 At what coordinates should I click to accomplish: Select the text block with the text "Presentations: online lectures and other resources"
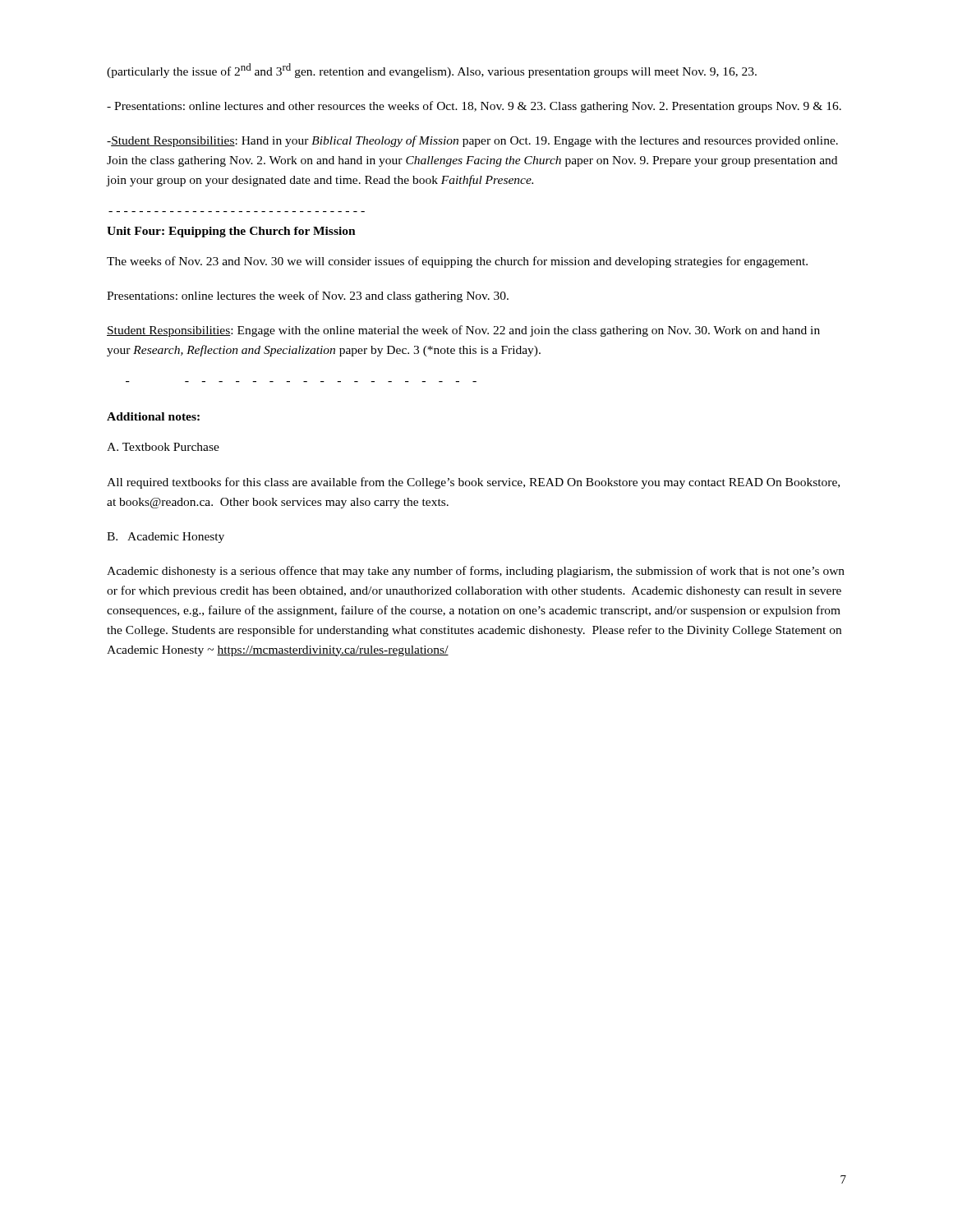(476, 106)
